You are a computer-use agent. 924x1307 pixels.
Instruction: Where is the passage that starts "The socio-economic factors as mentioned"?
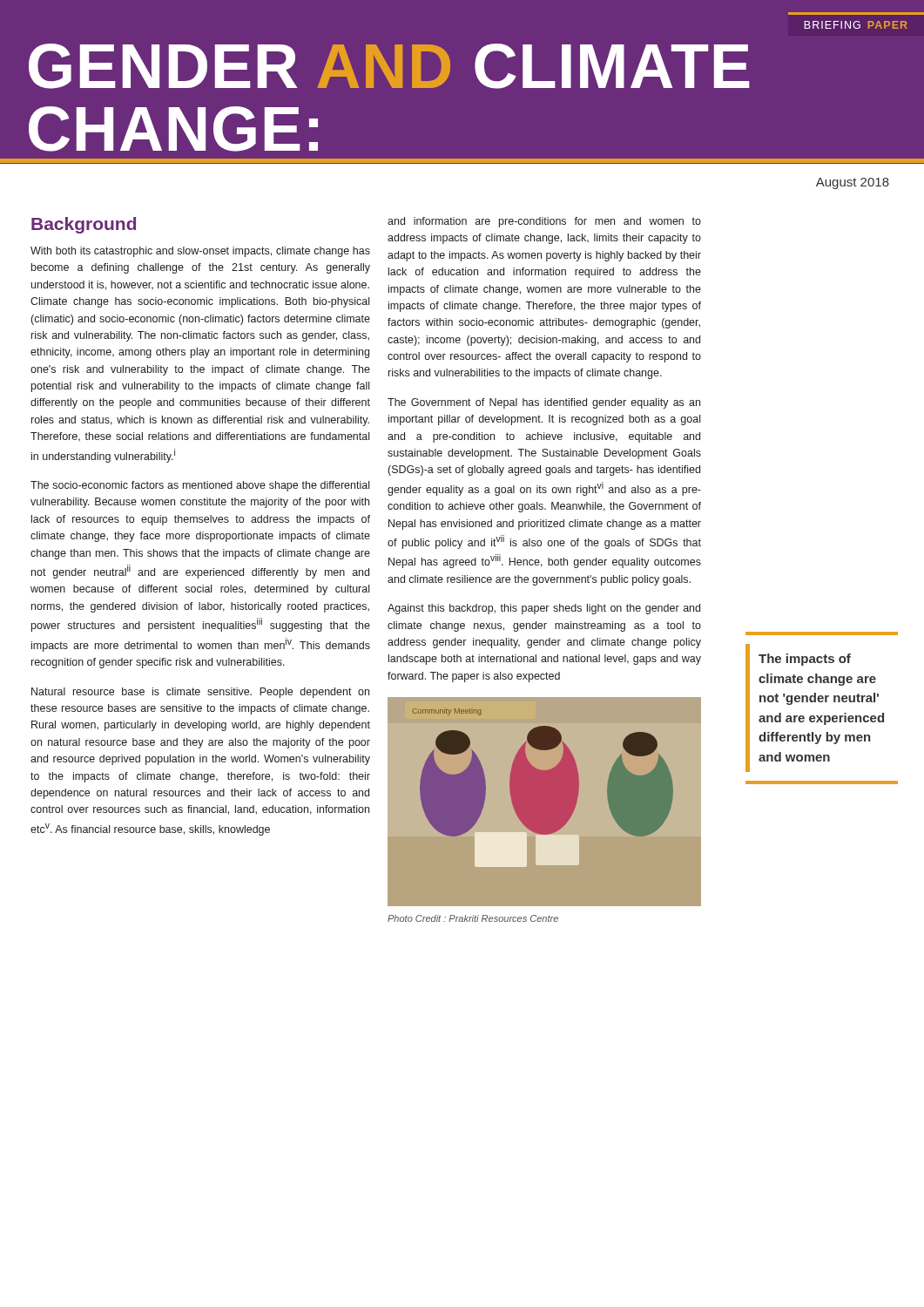(200, 574)
